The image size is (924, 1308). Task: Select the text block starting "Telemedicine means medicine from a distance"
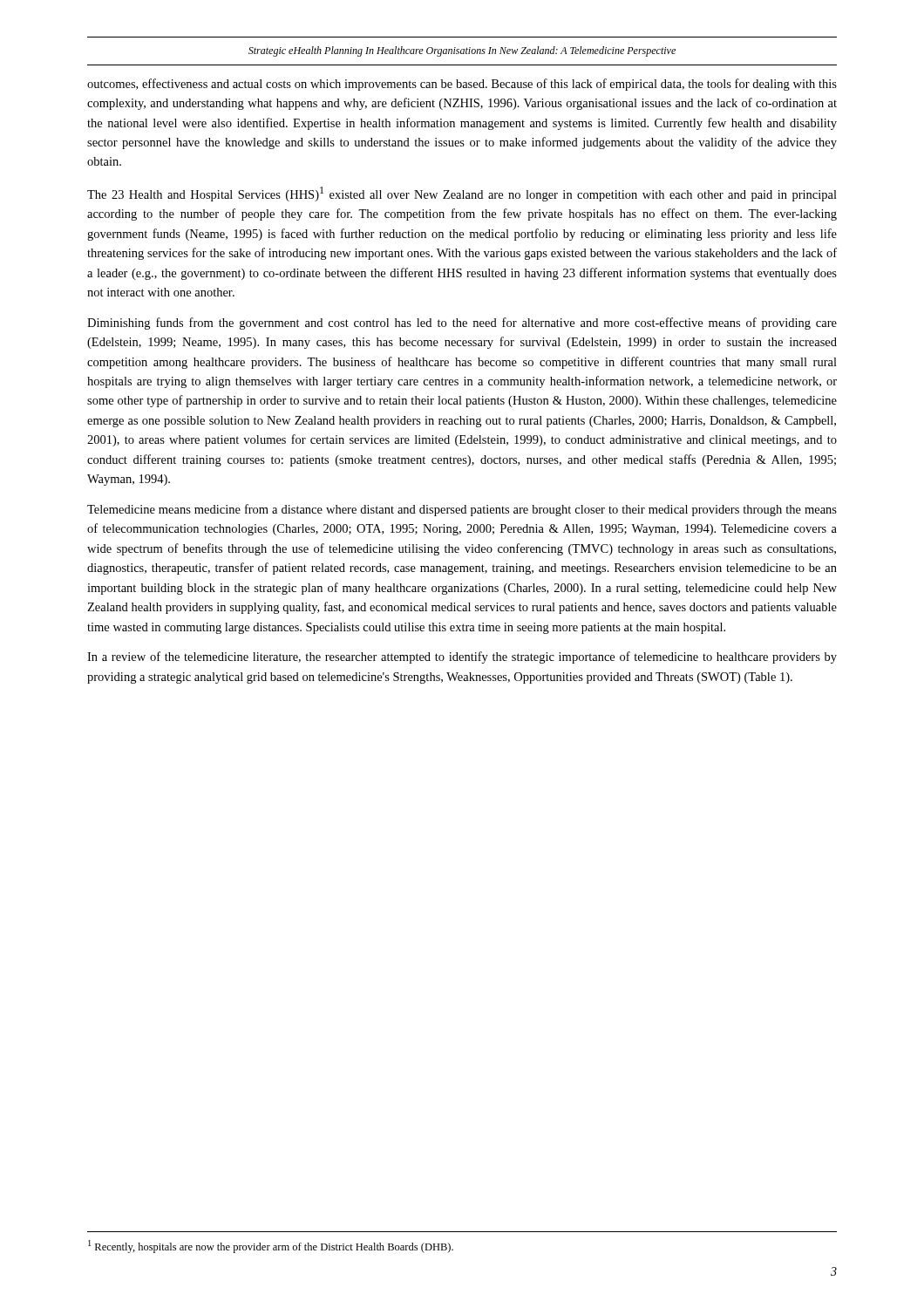[462, 568]
